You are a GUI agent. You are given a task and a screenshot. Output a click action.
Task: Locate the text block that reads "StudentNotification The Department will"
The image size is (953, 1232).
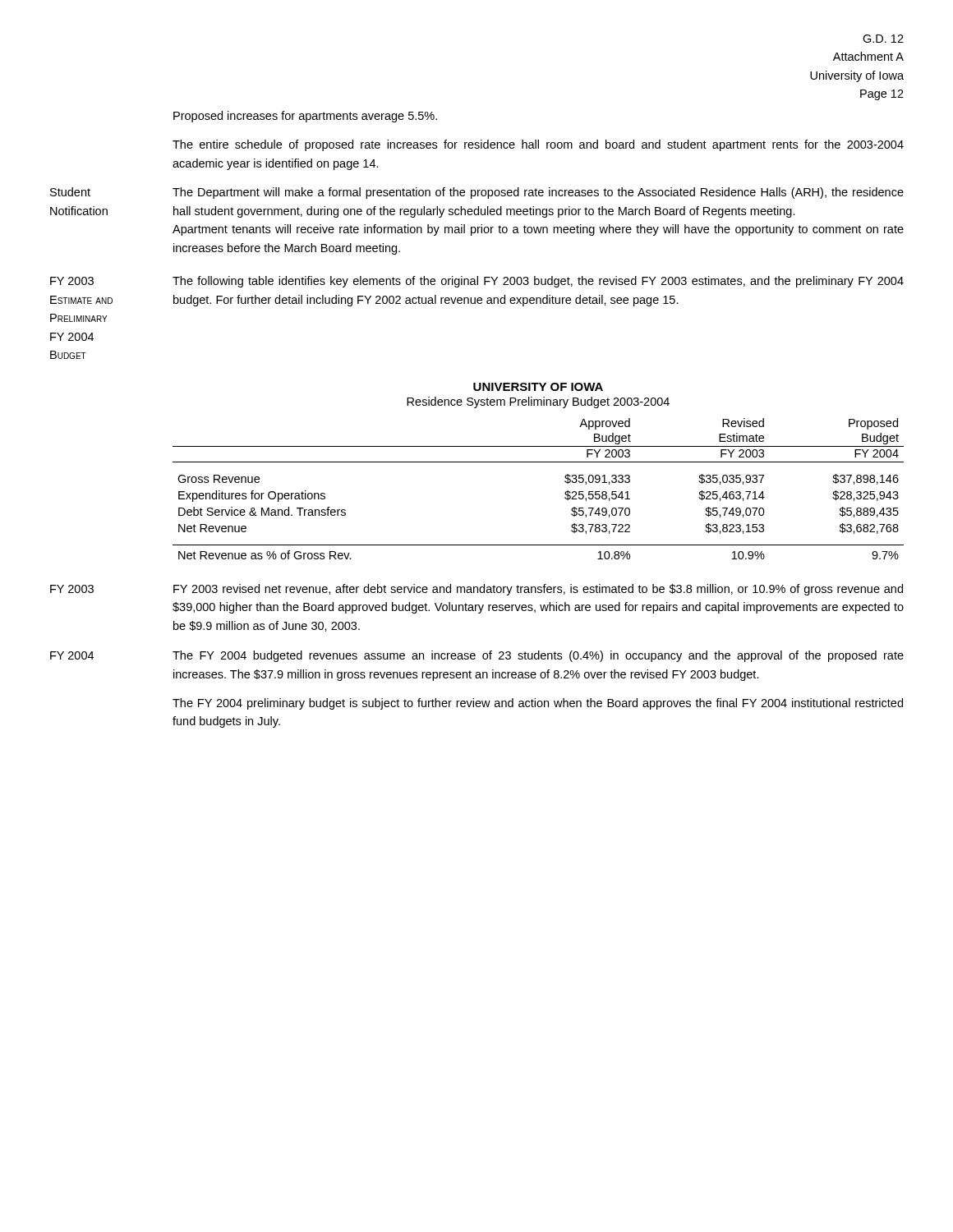coord(476,202)
